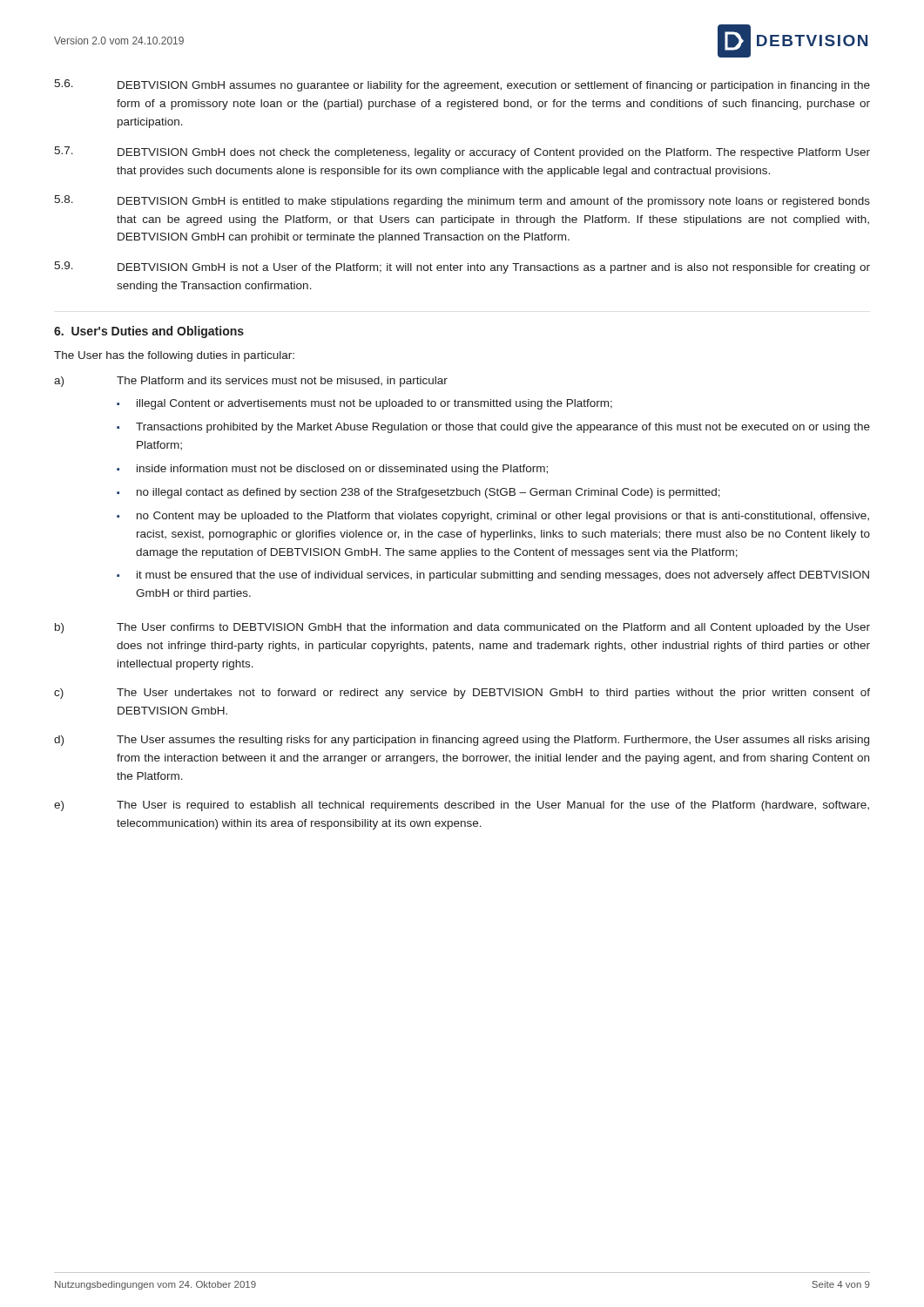The height and width of the screenshot is (1307, 924).
Task: Locate the text starting "The User has the following duties in particular:"
Action: pos(175,355)
